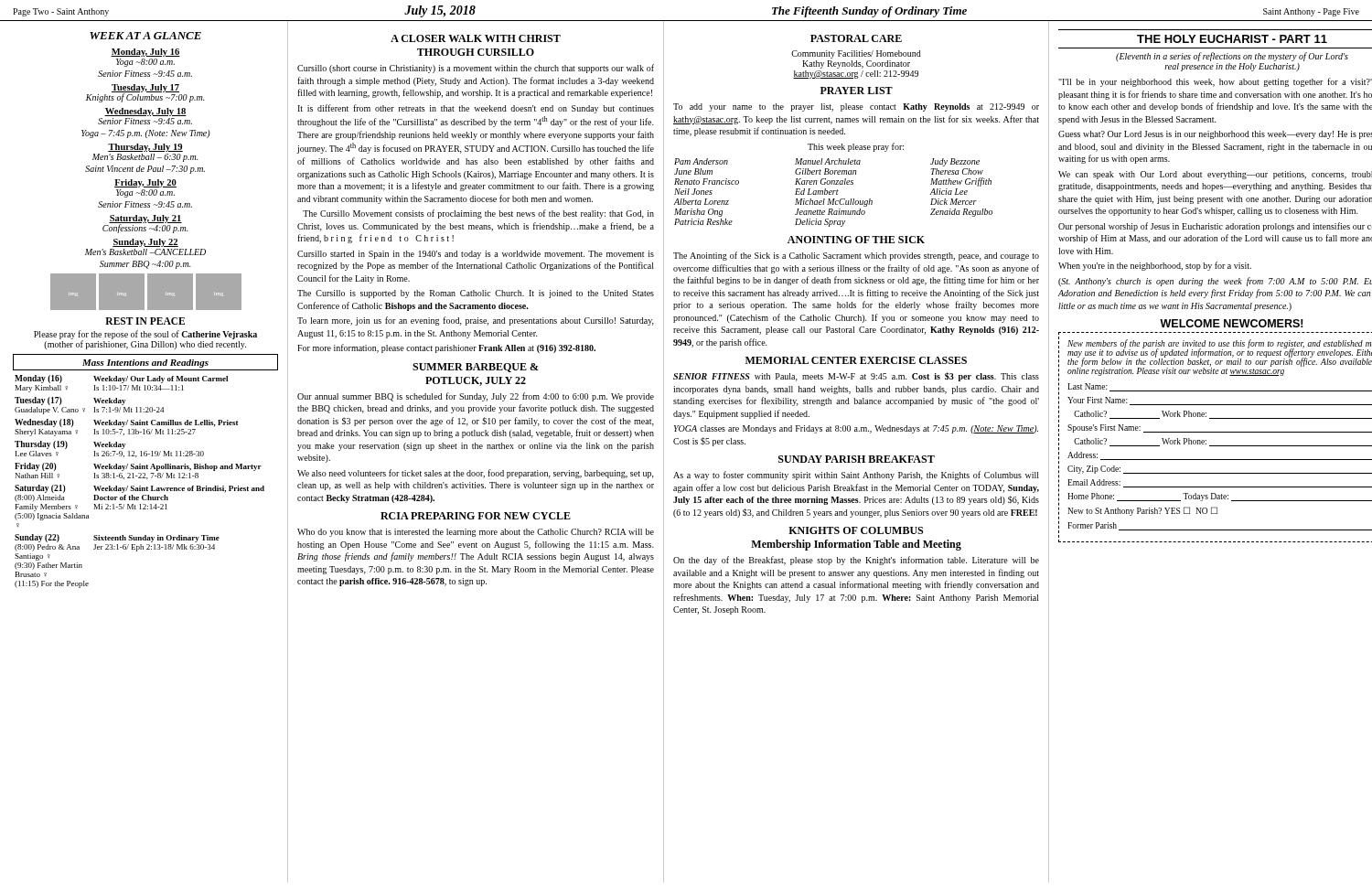
Task: Locate the section header with the text "A CLOSER WALK WITH CHRISTTHROUGH CURSILLO"
Action: [x=476, y=46]
